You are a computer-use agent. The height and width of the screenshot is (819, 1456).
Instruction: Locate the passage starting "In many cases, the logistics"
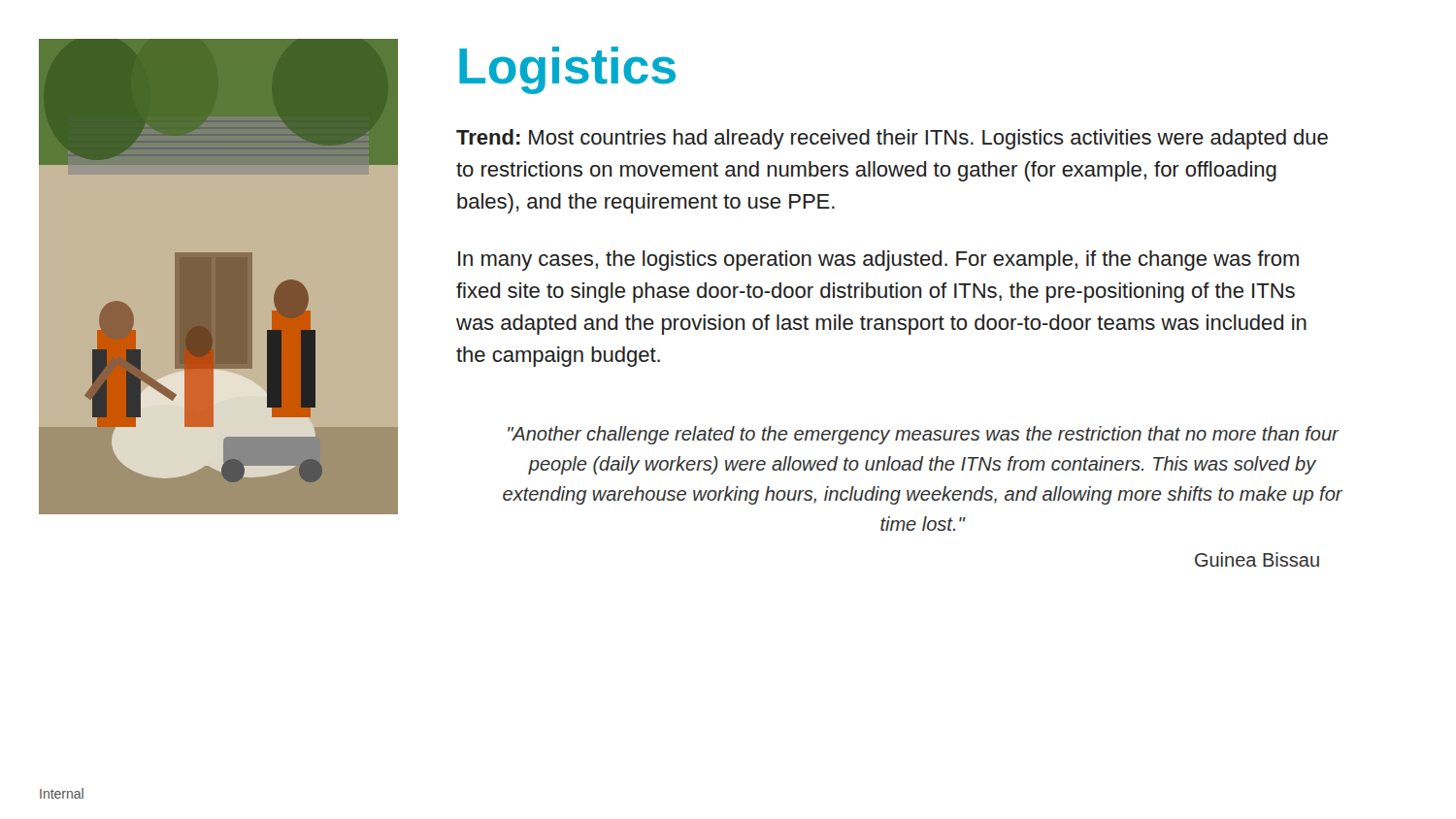click(x=882, y=307)
